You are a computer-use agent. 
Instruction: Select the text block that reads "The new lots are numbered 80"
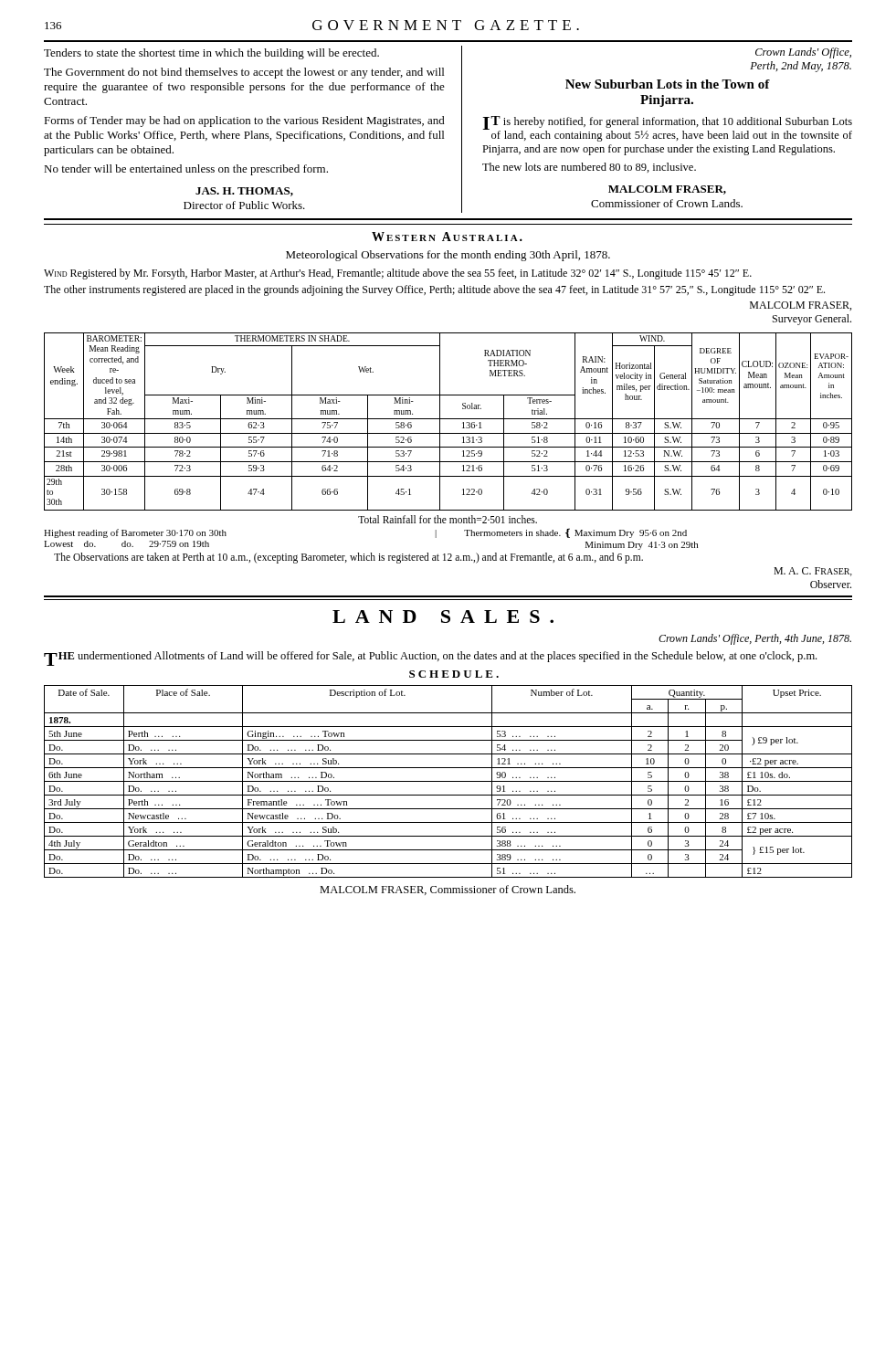click(589, 167)
